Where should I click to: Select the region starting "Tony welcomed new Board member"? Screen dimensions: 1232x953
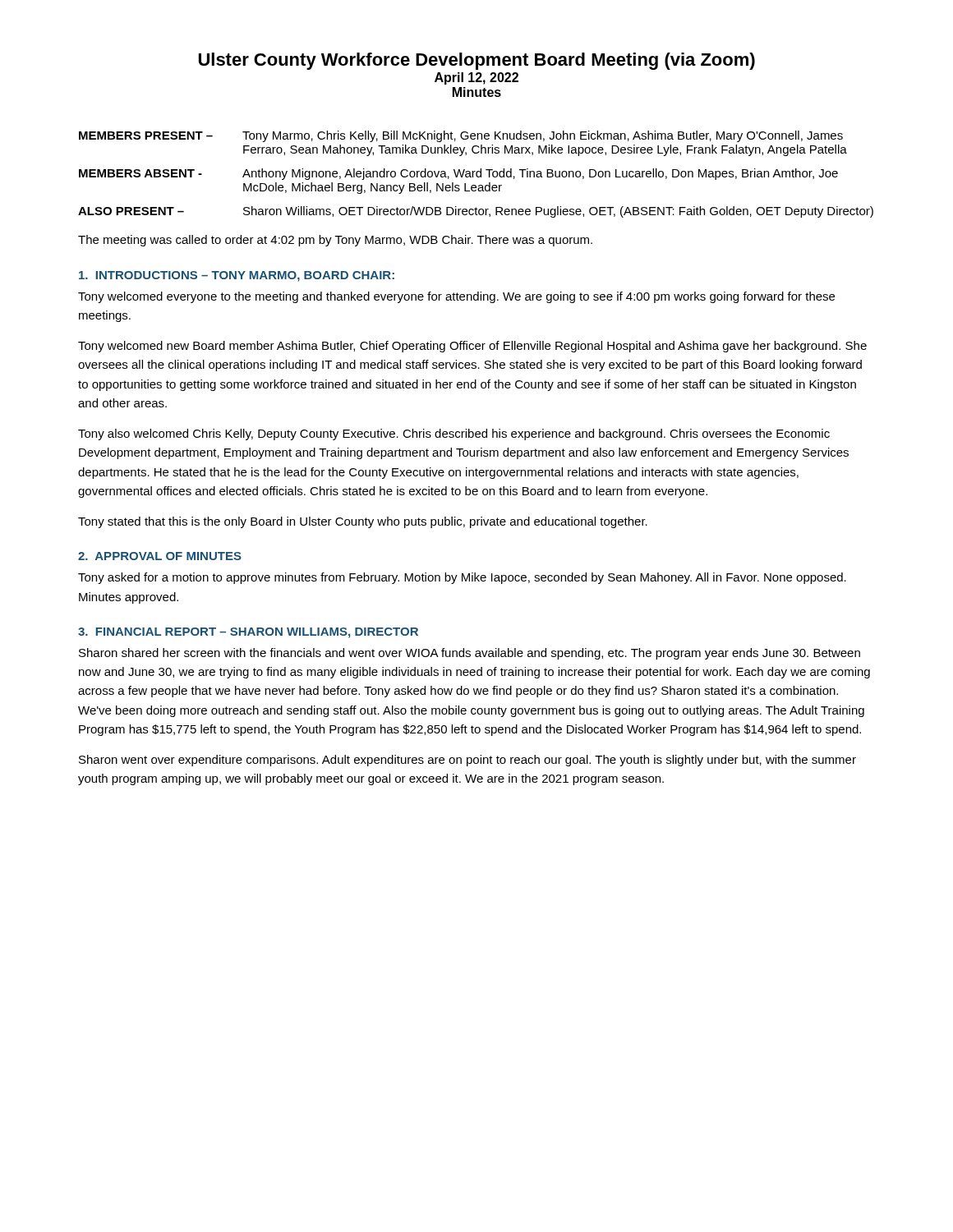click(x=472, y=374)
